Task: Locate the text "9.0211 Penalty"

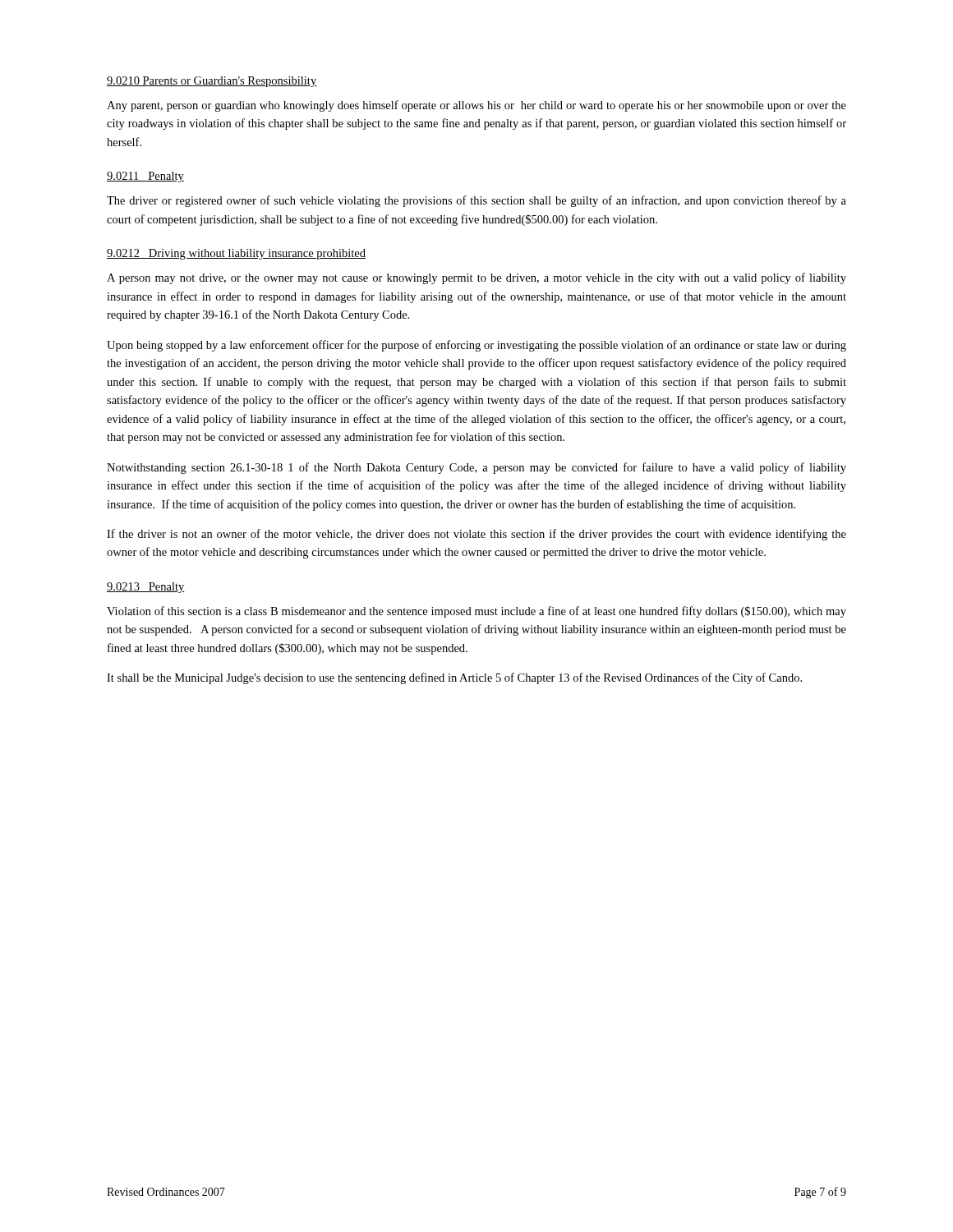Action: (x=145, y=176)
